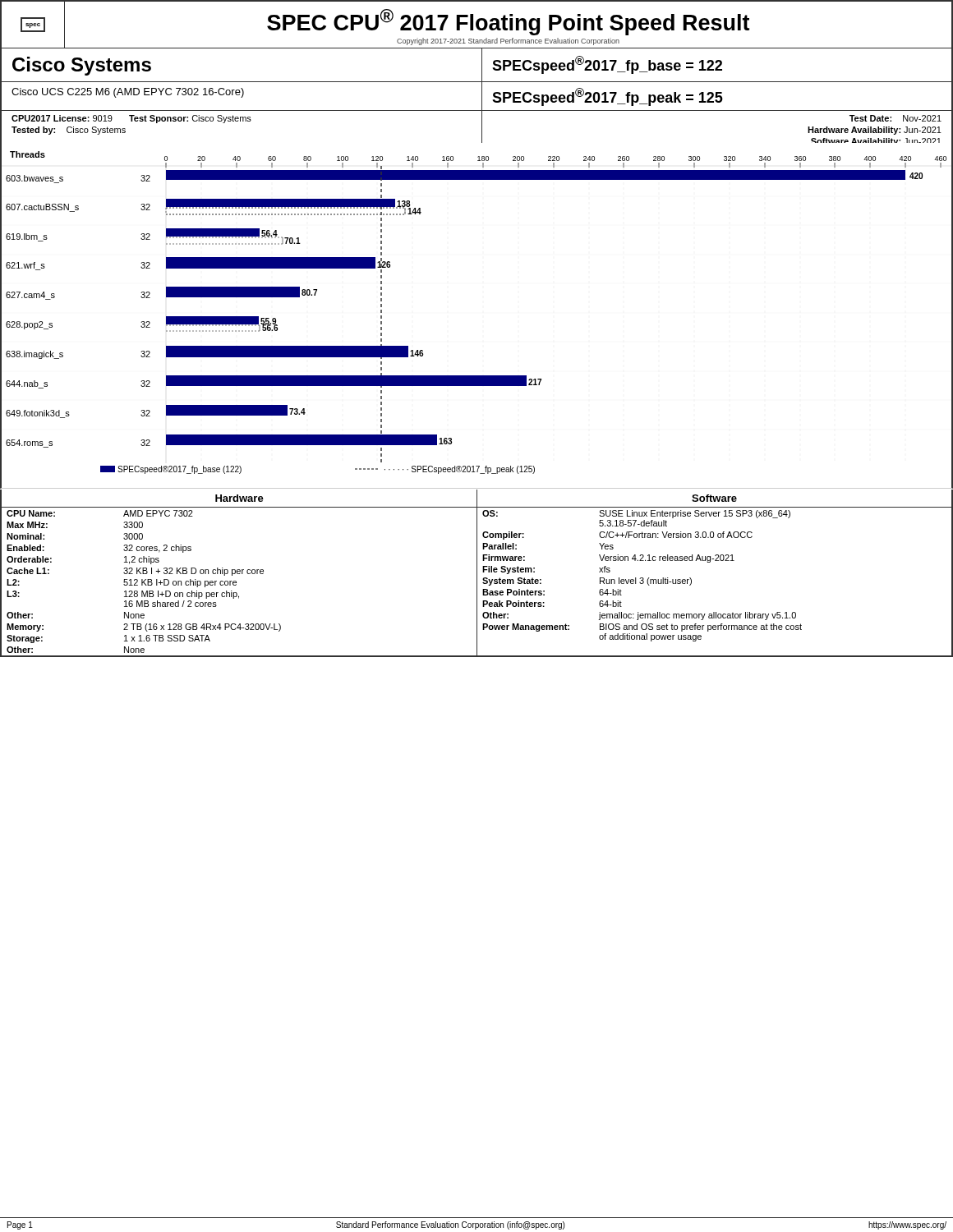Where is the title that starts "SPEC CPU® 2017"?
953x1232 pixels.
(x=508, y=21)
